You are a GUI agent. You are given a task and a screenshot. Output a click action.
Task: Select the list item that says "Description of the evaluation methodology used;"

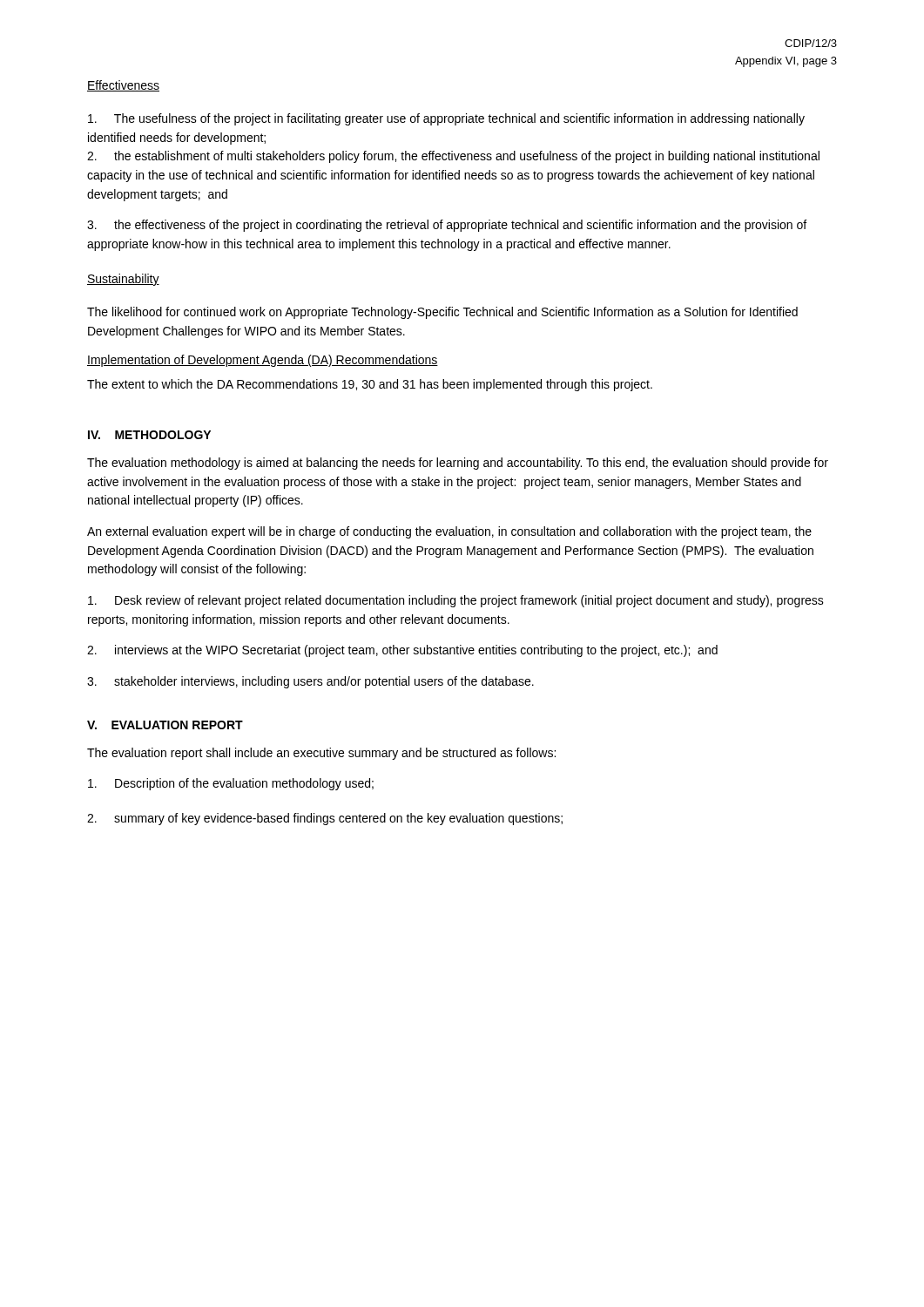point(231,784)
